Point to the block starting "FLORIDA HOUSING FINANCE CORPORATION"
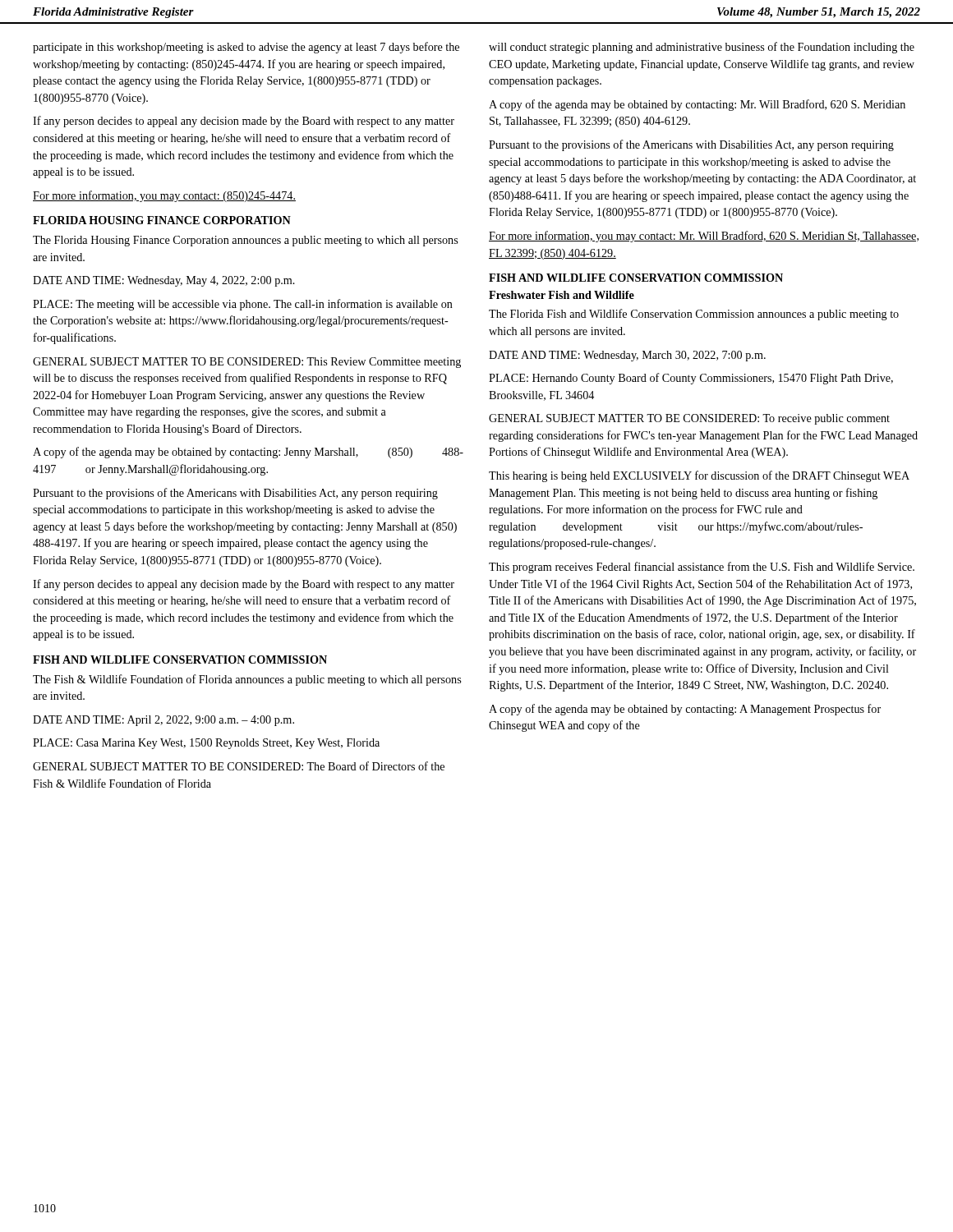 [x=162, y=220]
